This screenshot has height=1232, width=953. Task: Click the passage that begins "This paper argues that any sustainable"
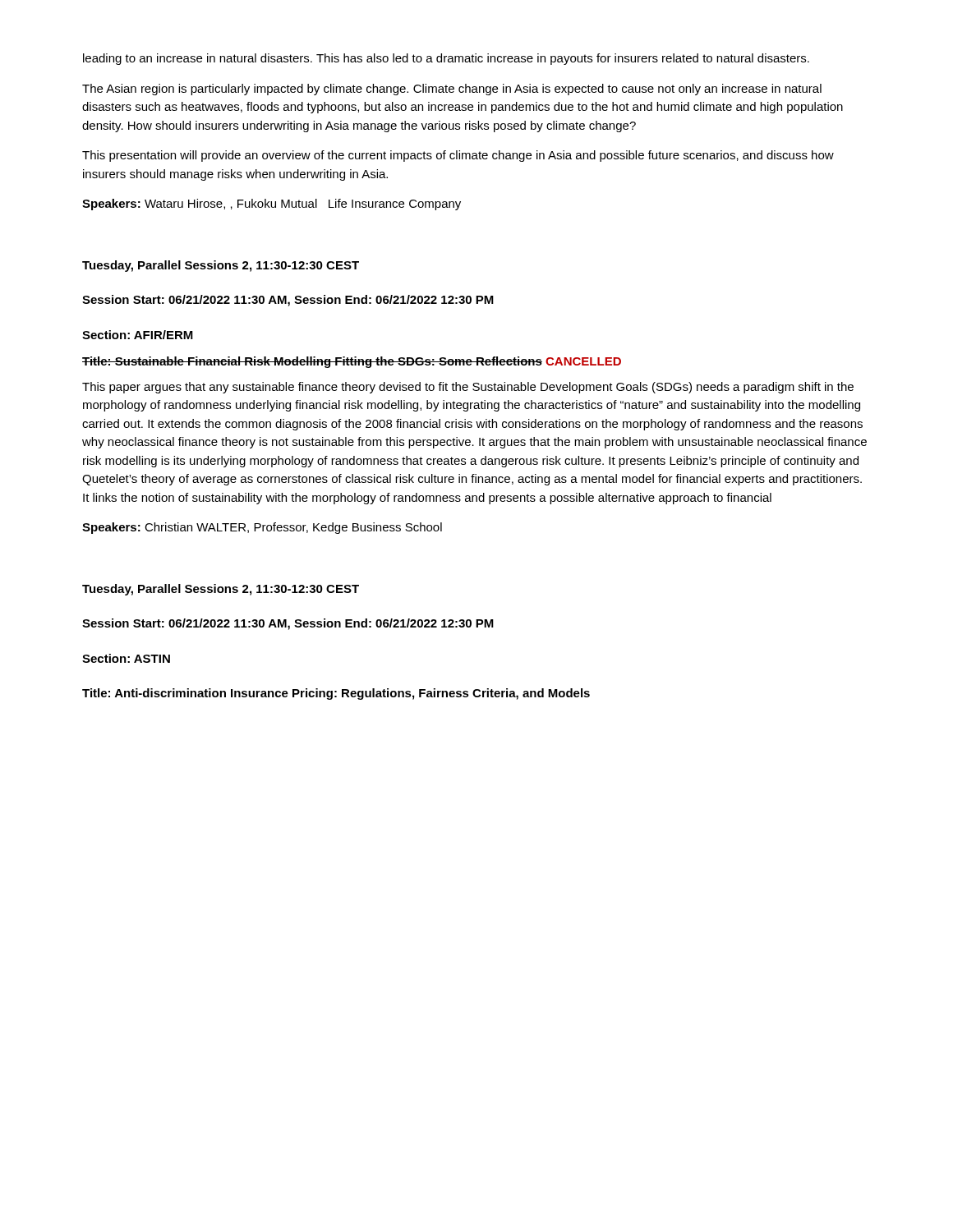click(475, 441)
